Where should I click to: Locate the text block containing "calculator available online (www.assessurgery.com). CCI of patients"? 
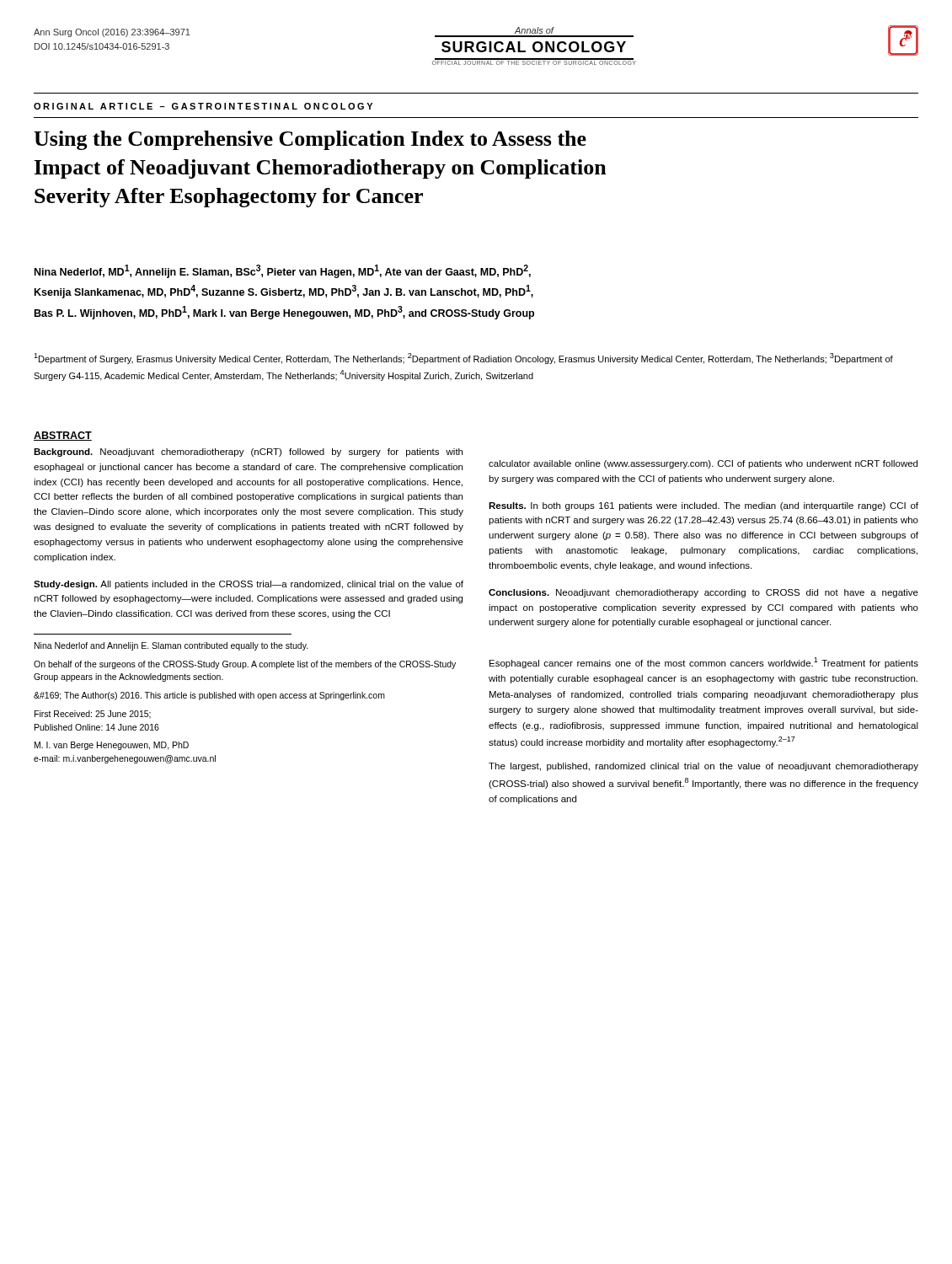pyautogui.click(x=703, y=471)
